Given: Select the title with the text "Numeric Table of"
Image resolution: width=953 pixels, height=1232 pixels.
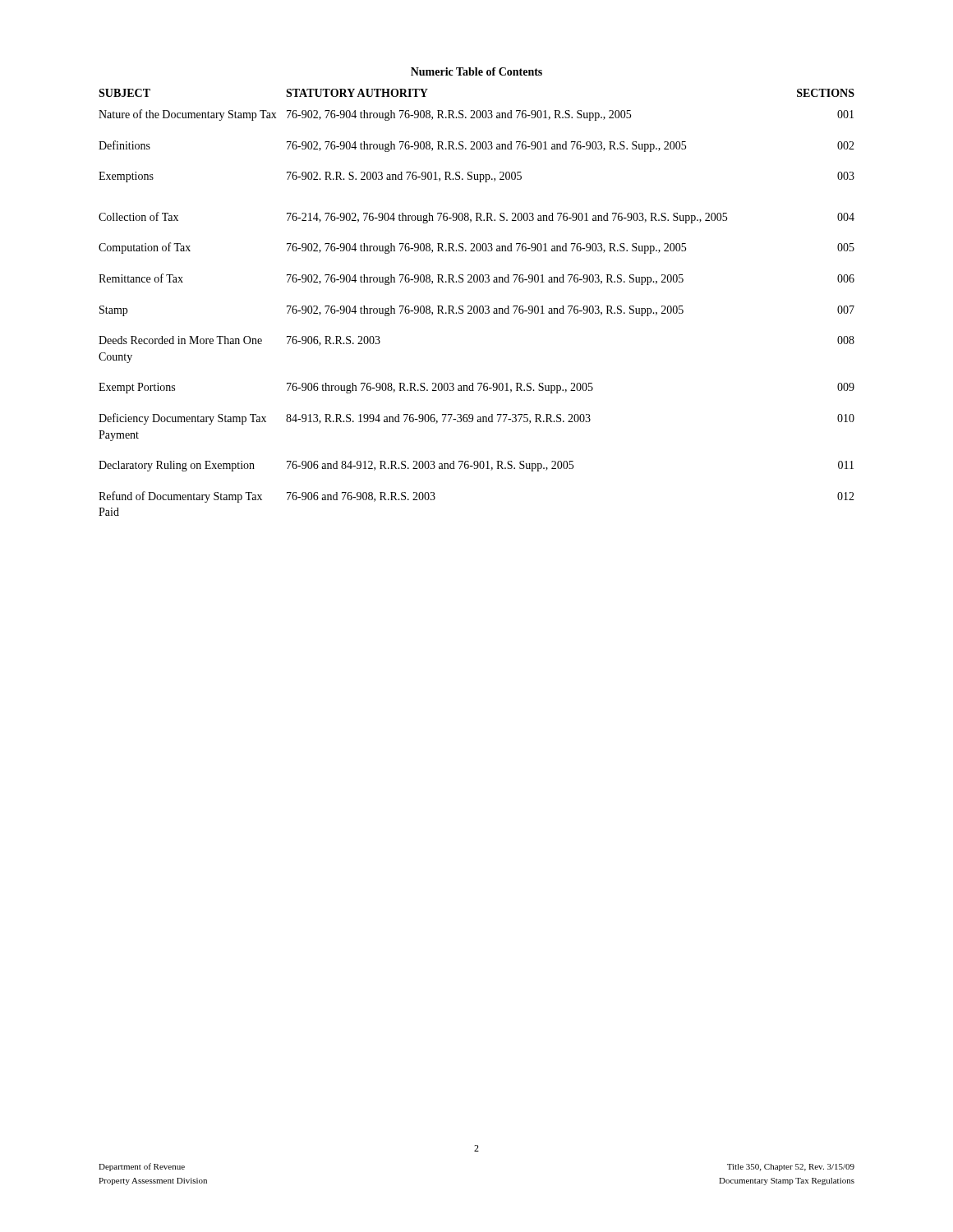Looking at the screenshot, I should [476, 72].
